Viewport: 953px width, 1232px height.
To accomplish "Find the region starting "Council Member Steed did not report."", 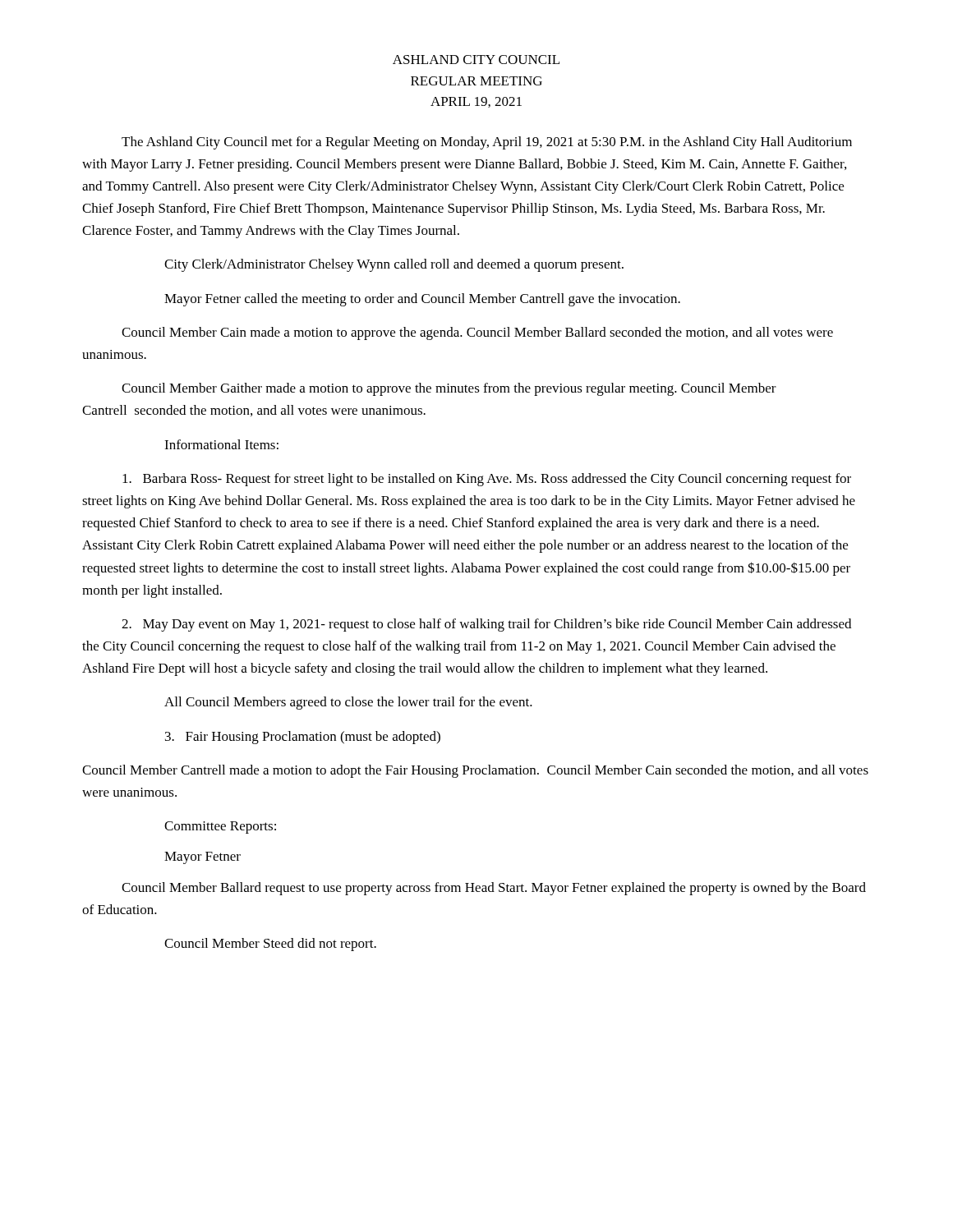I will pyautogui.click(x=271, y=943).
